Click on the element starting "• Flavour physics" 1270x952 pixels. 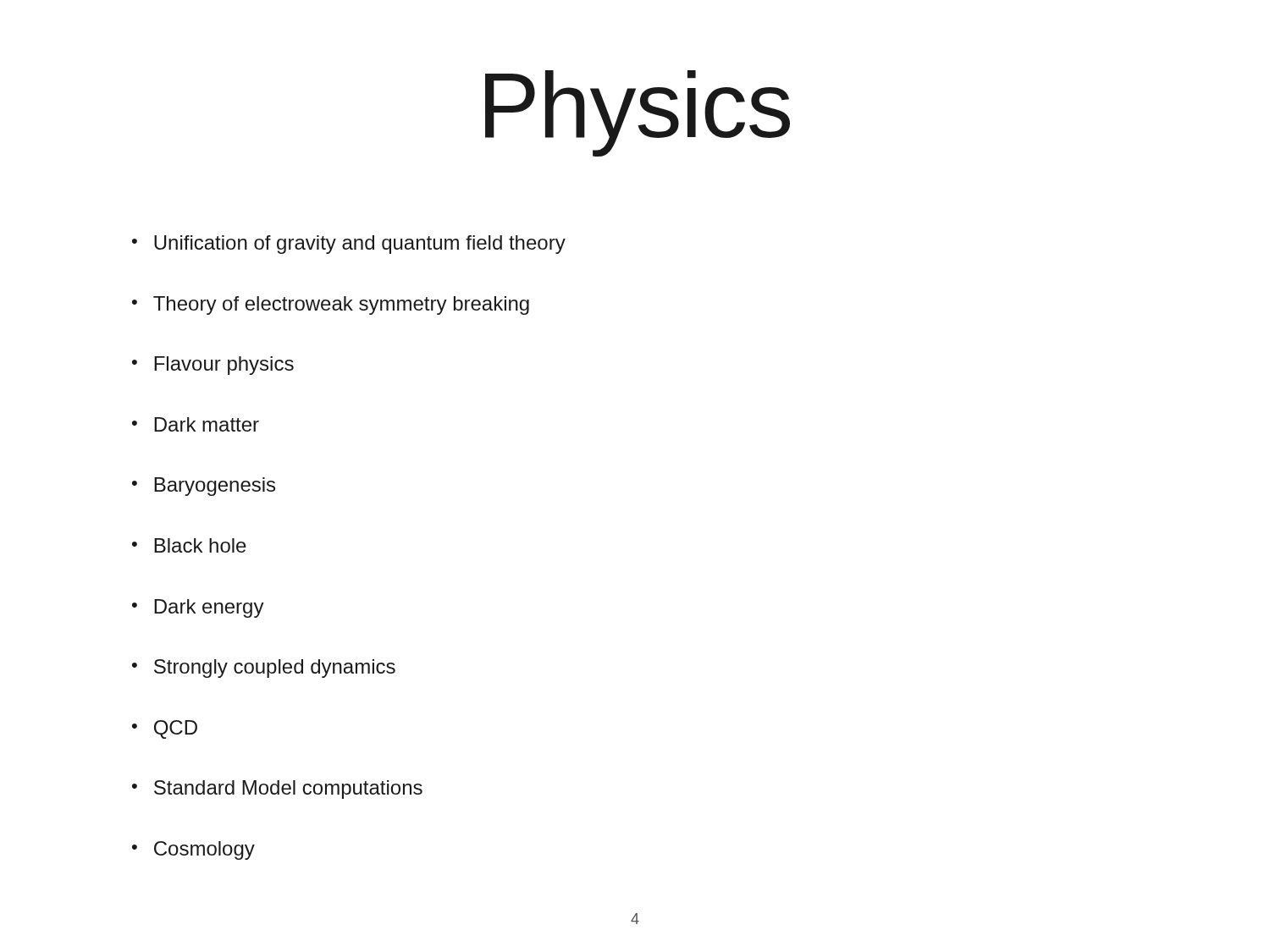pos(213,364)
